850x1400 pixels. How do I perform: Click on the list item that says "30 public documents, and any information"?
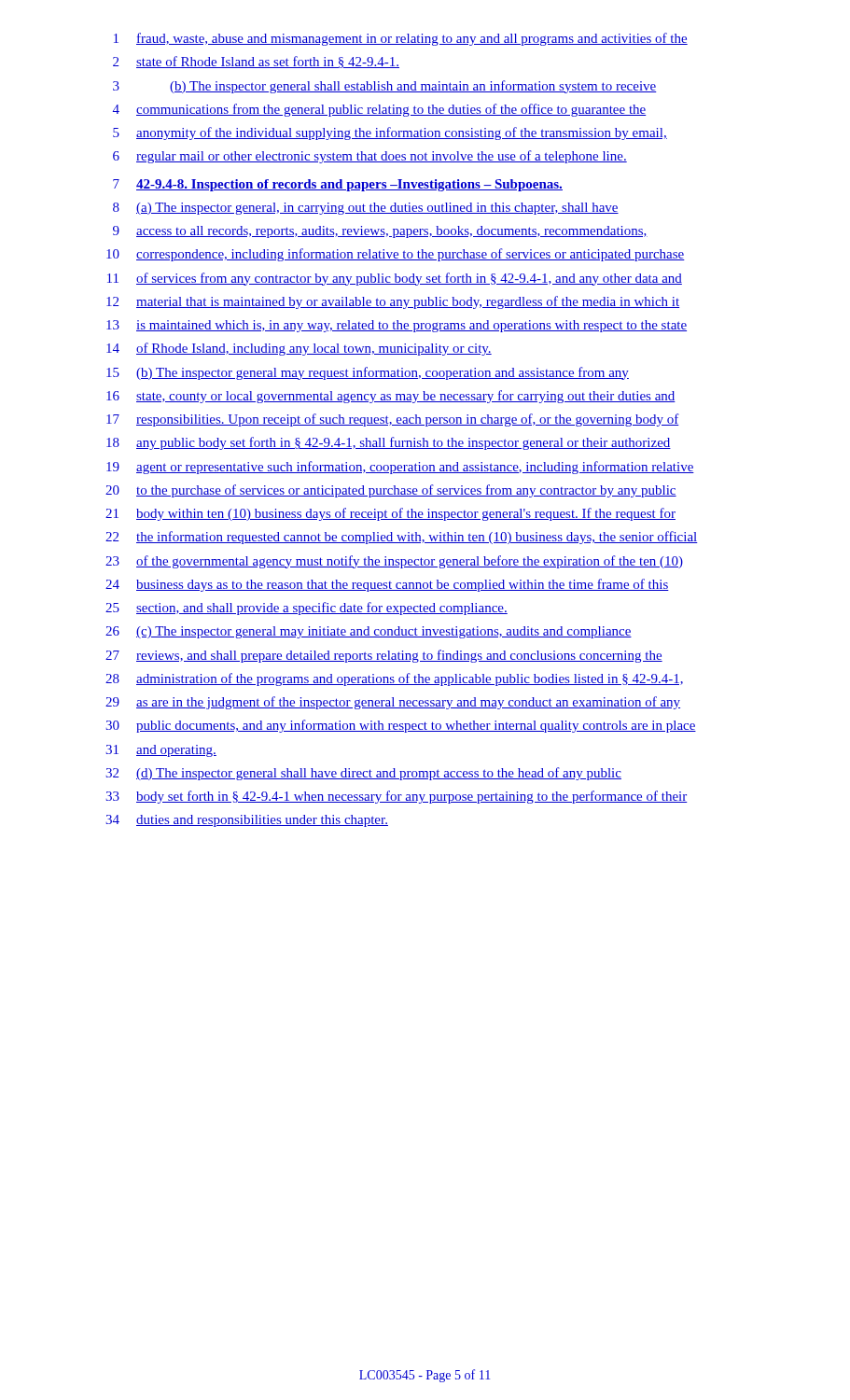434,726
